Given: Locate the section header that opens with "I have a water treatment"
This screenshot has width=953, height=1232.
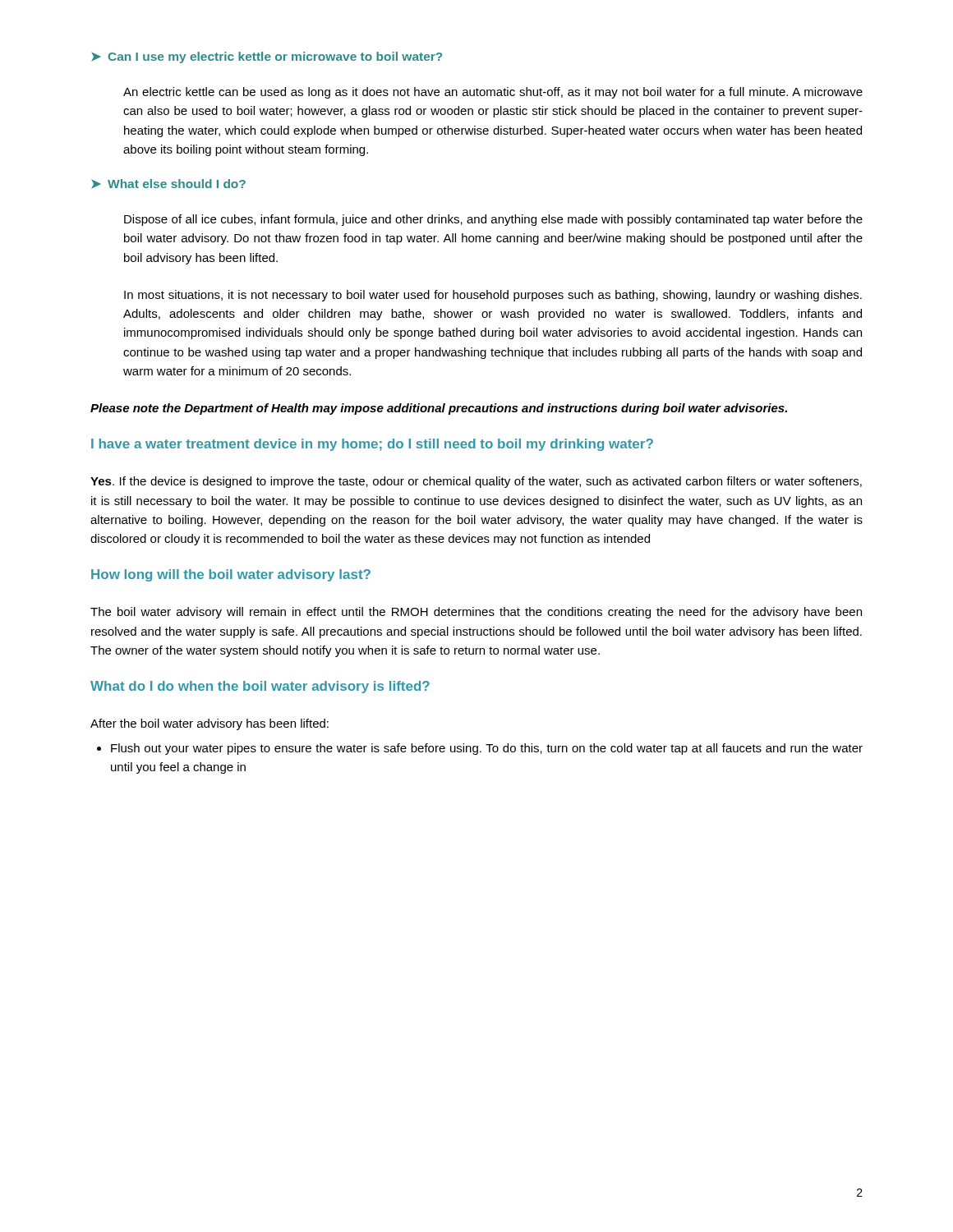Looking at the screenshot, I should [x=476, y=445].
